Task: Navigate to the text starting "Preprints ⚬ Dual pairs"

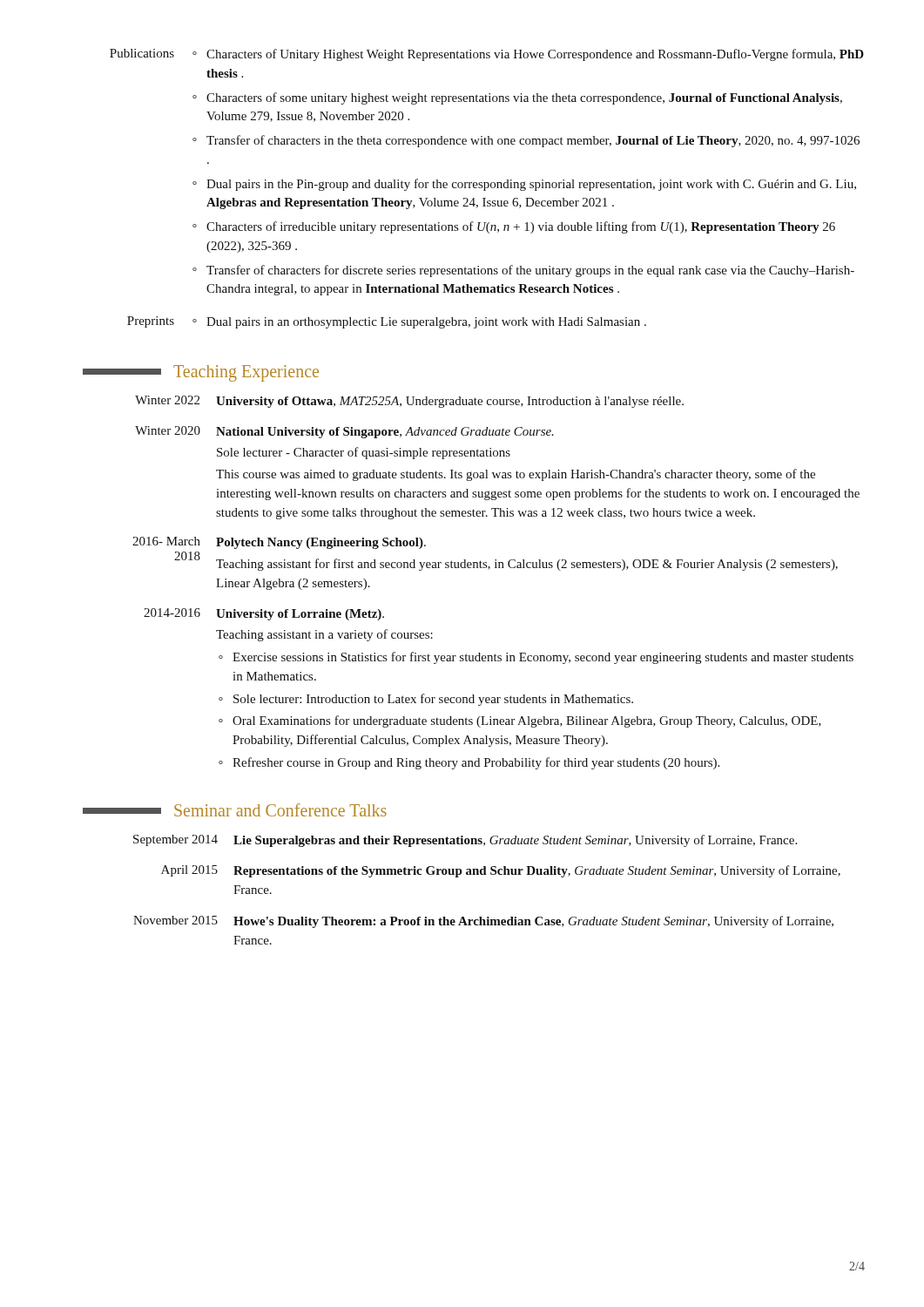Action: [x=474, y=325]
